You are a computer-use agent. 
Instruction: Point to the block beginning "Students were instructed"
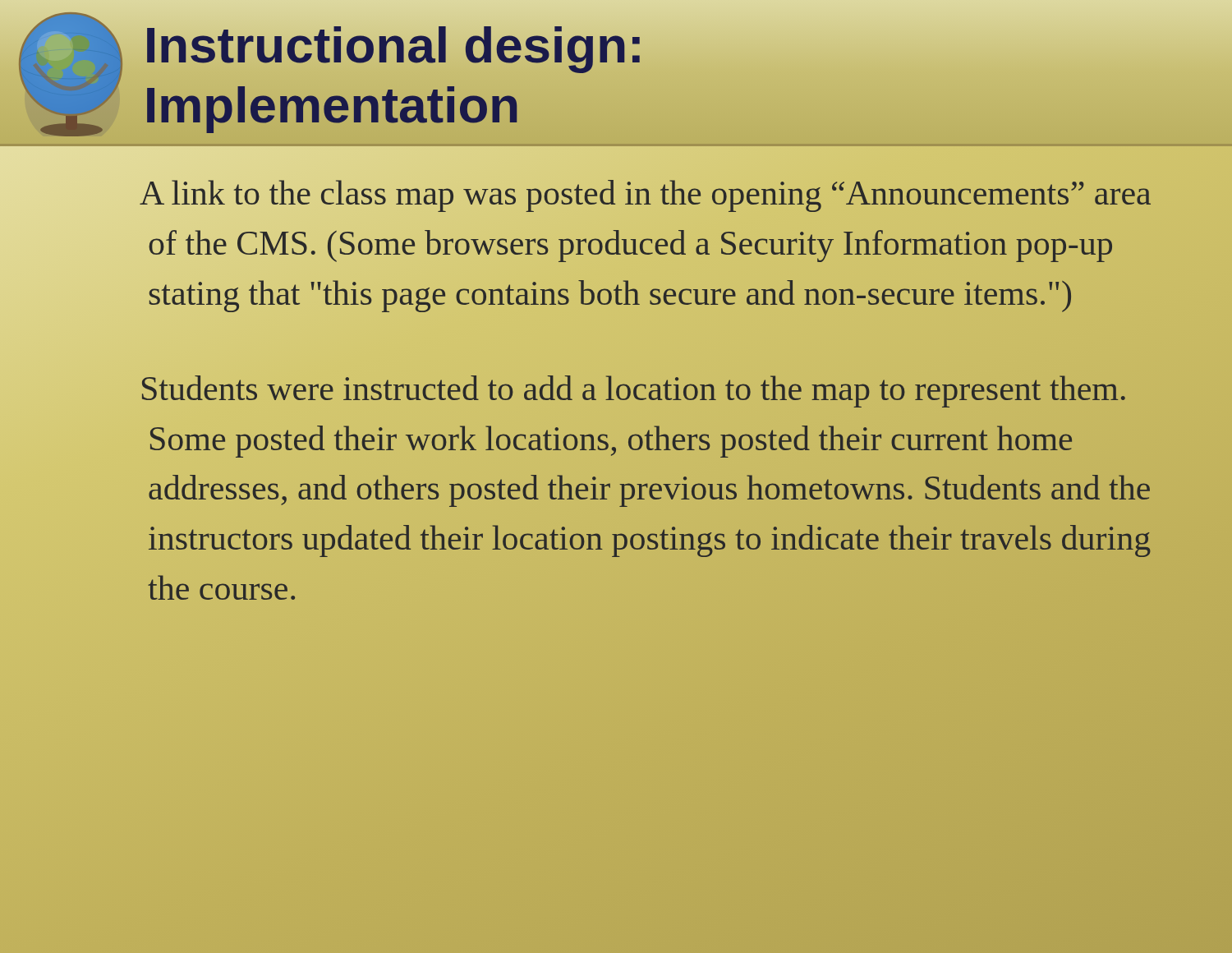coord(645,488)
